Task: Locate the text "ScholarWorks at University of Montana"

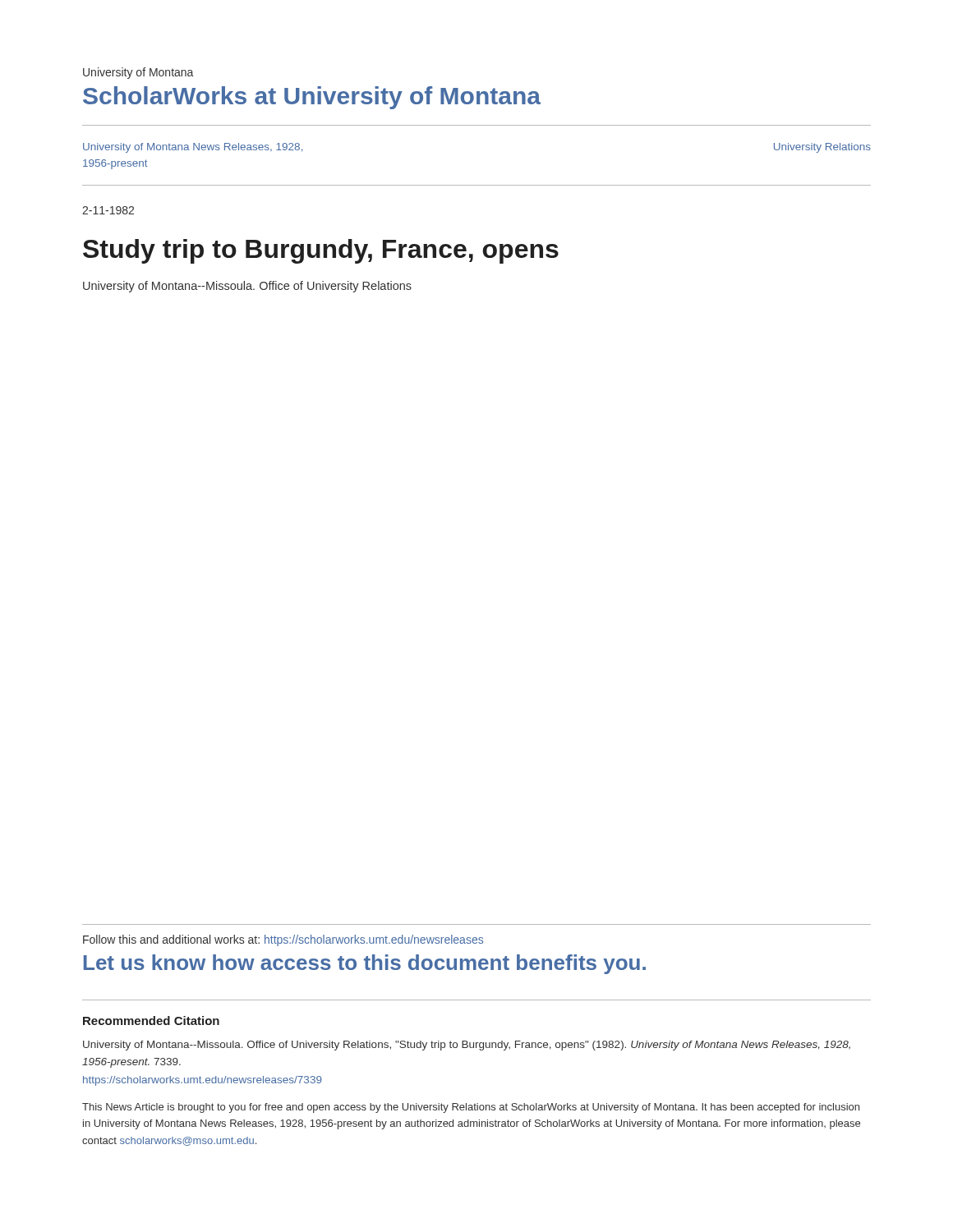Action: [476, 96]
